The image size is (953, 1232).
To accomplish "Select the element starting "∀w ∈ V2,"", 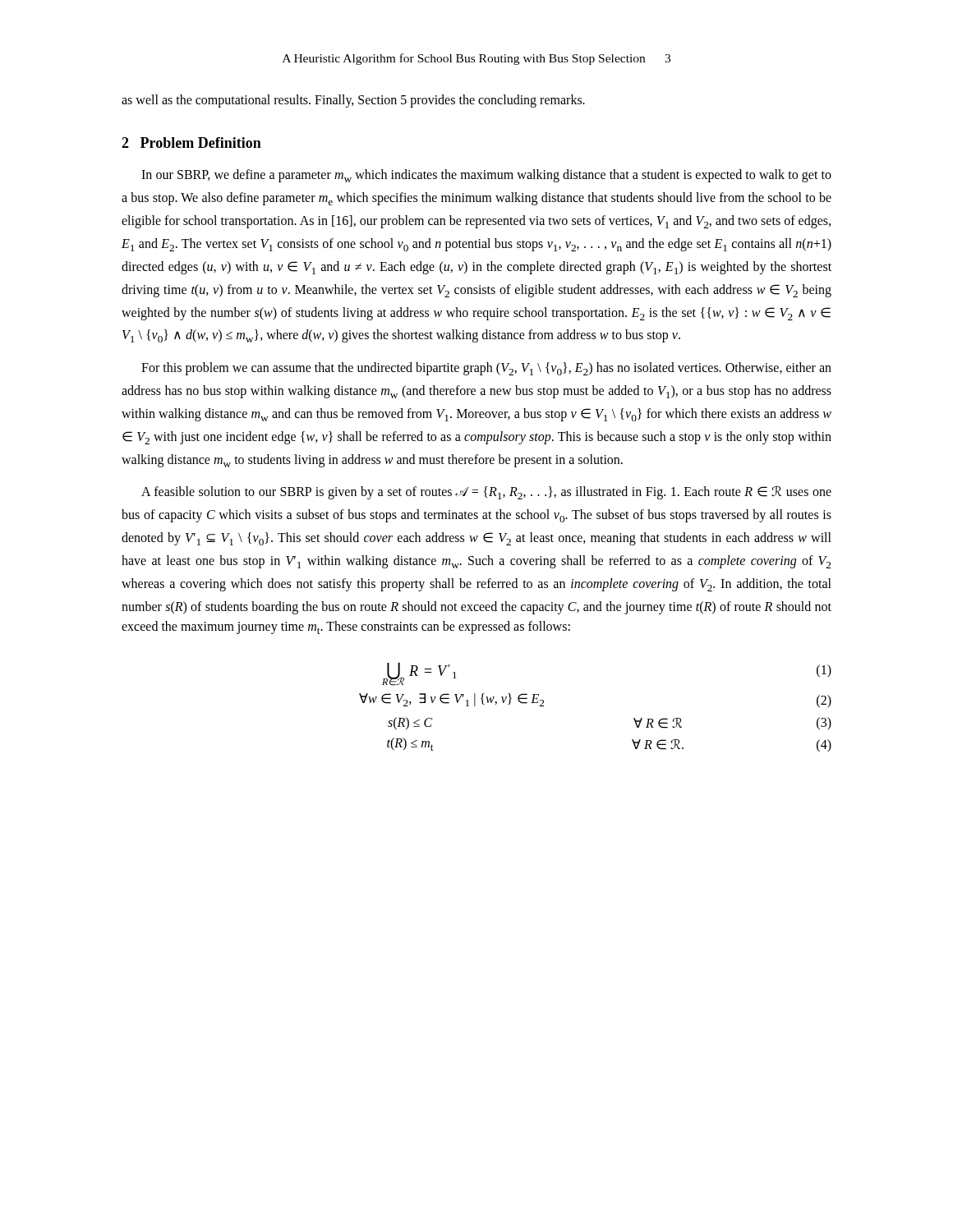I will pos(476,701).
